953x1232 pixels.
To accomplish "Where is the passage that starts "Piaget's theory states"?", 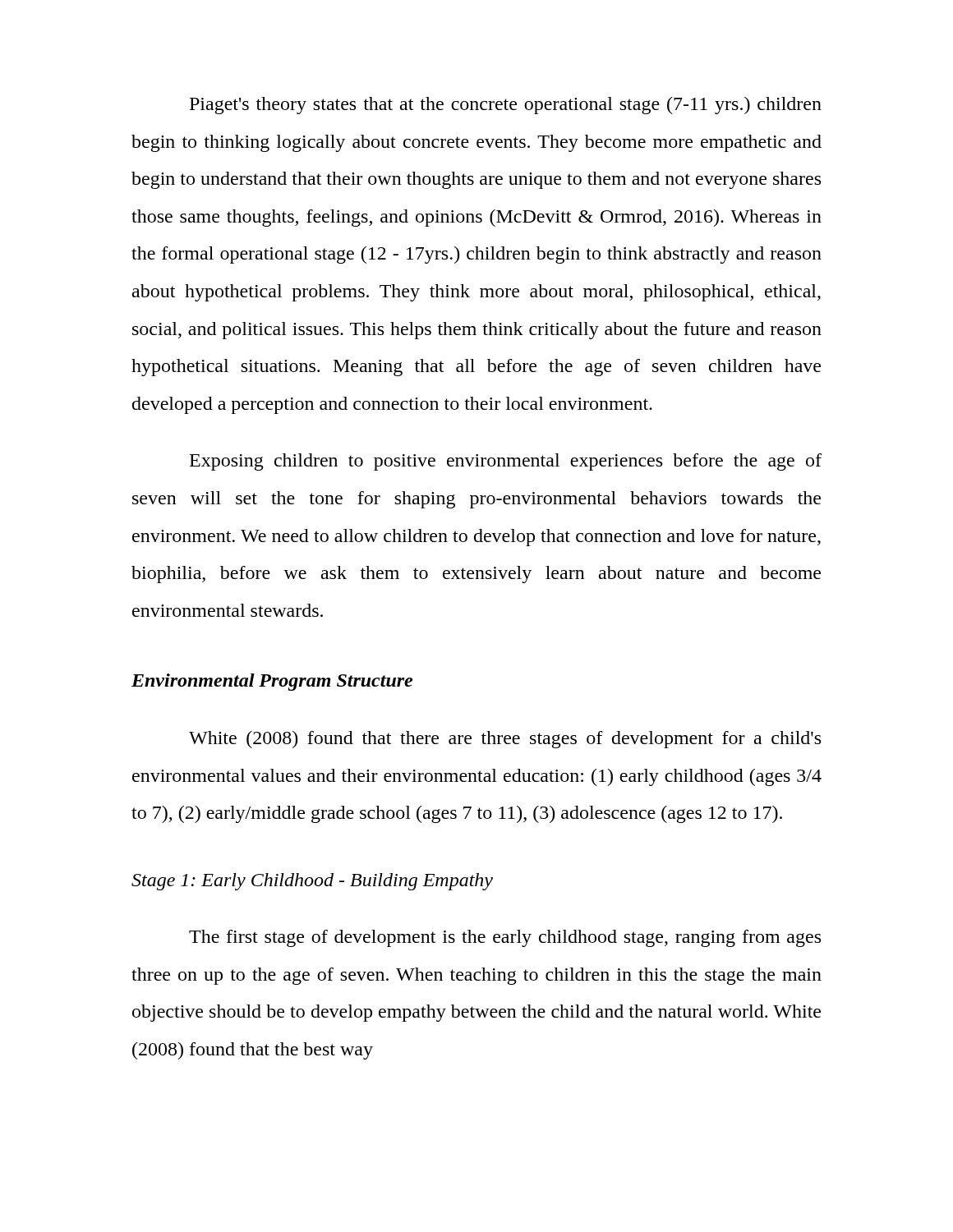I will click(x=476, y=254).
